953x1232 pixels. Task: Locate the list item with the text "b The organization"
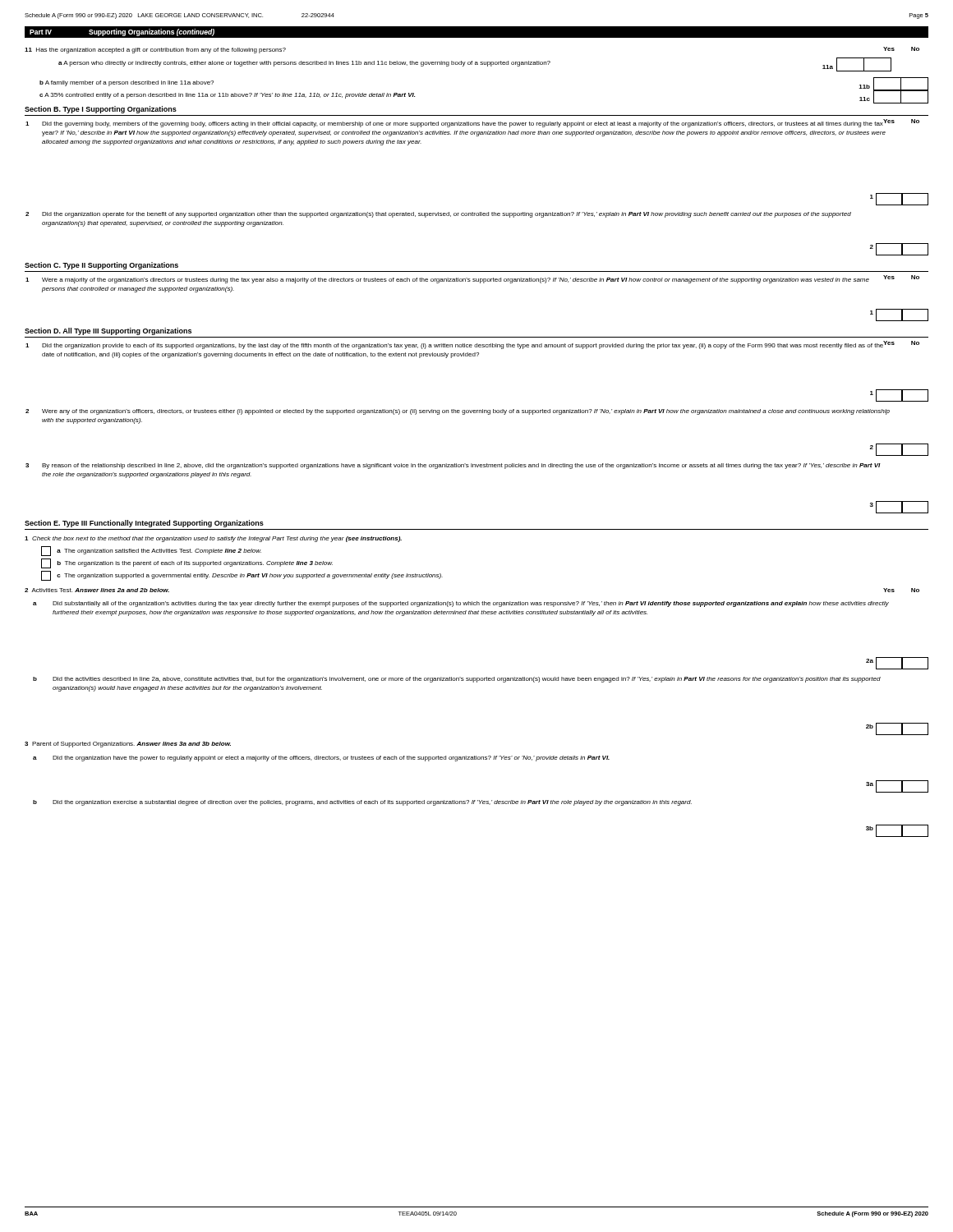tap(187, 563)
